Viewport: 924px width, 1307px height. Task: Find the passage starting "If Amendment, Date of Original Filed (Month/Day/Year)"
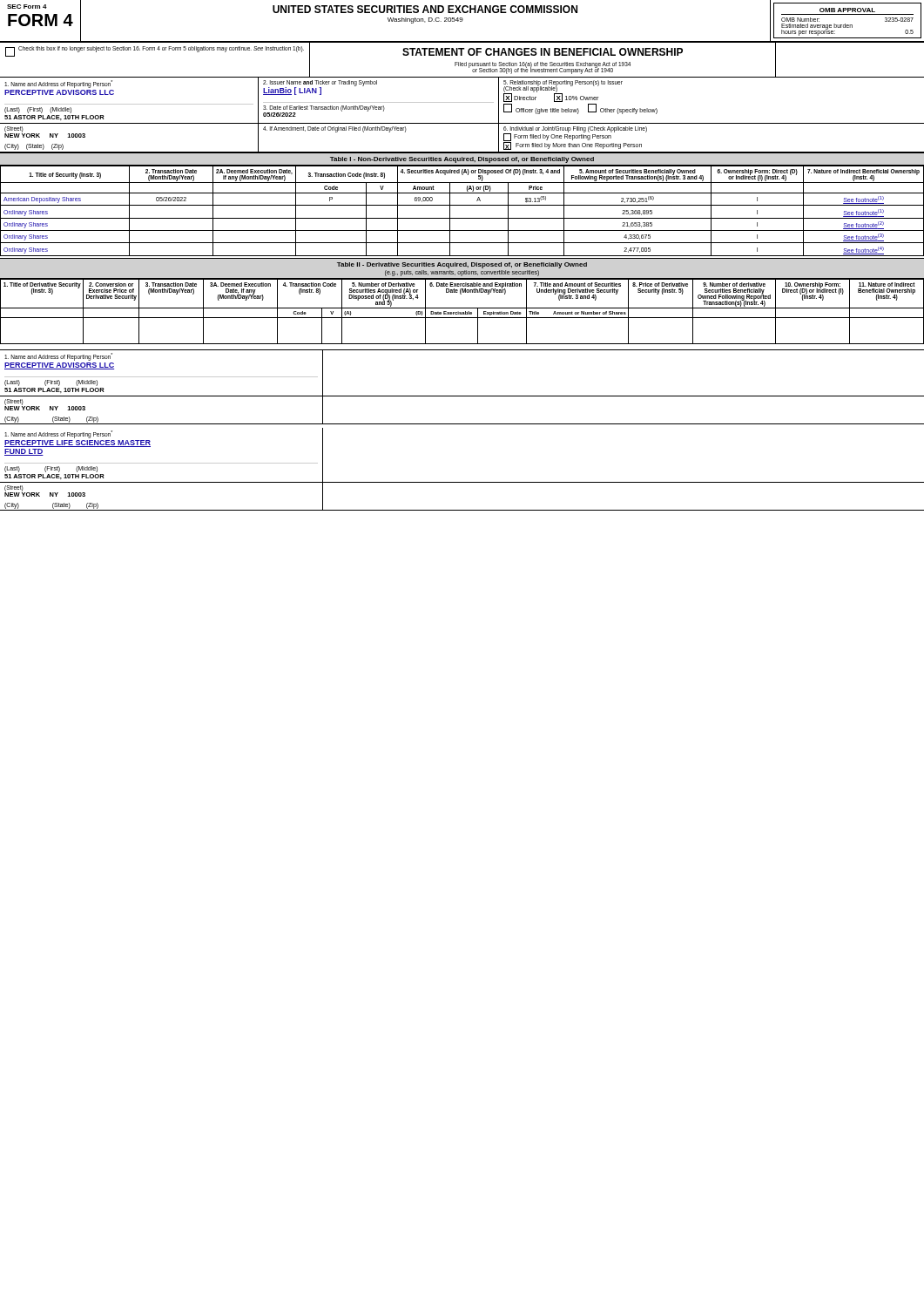tap(335, 129)
